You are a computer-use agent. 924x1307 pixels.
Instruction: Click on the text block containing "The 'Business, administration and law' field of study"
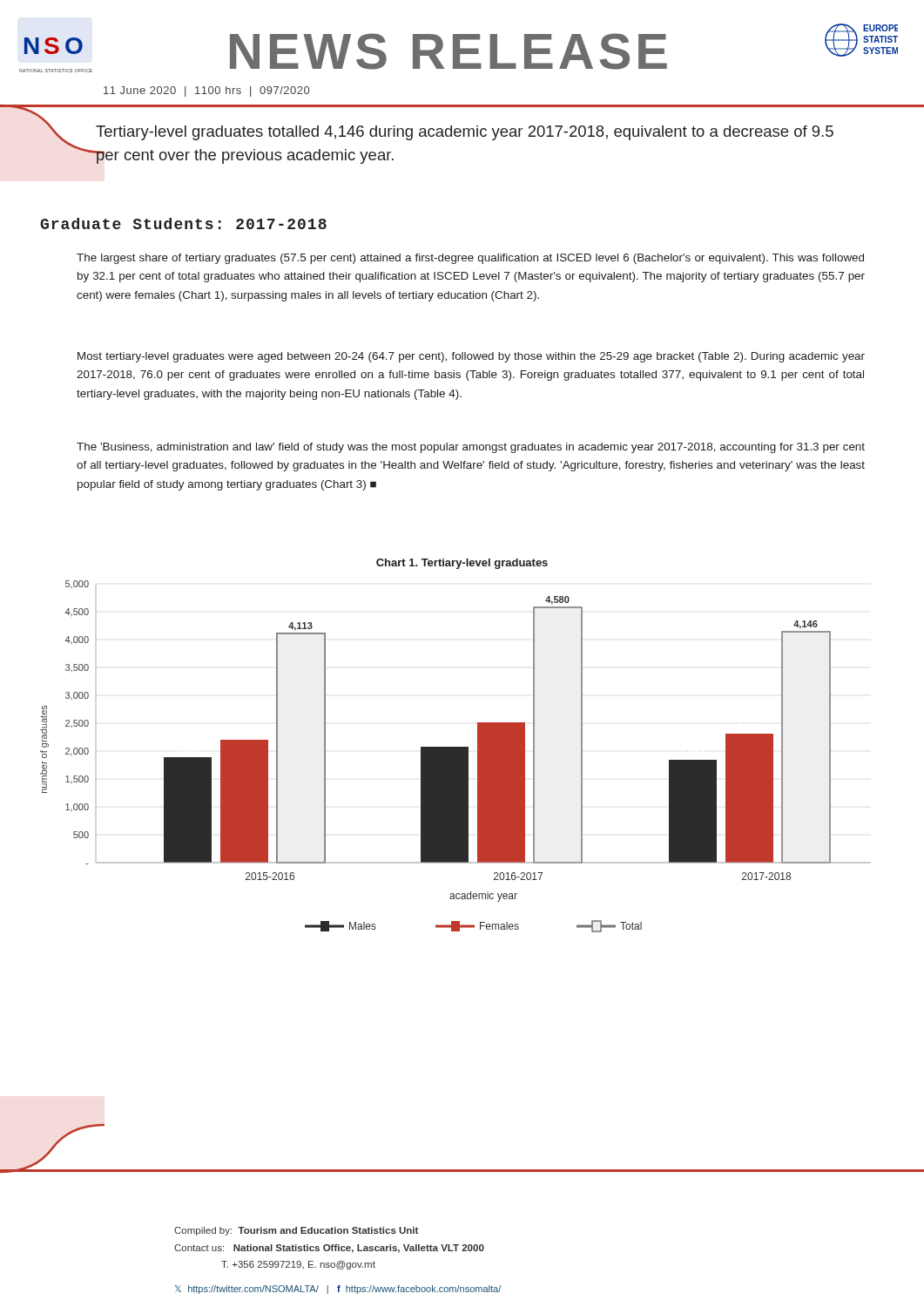471,465
